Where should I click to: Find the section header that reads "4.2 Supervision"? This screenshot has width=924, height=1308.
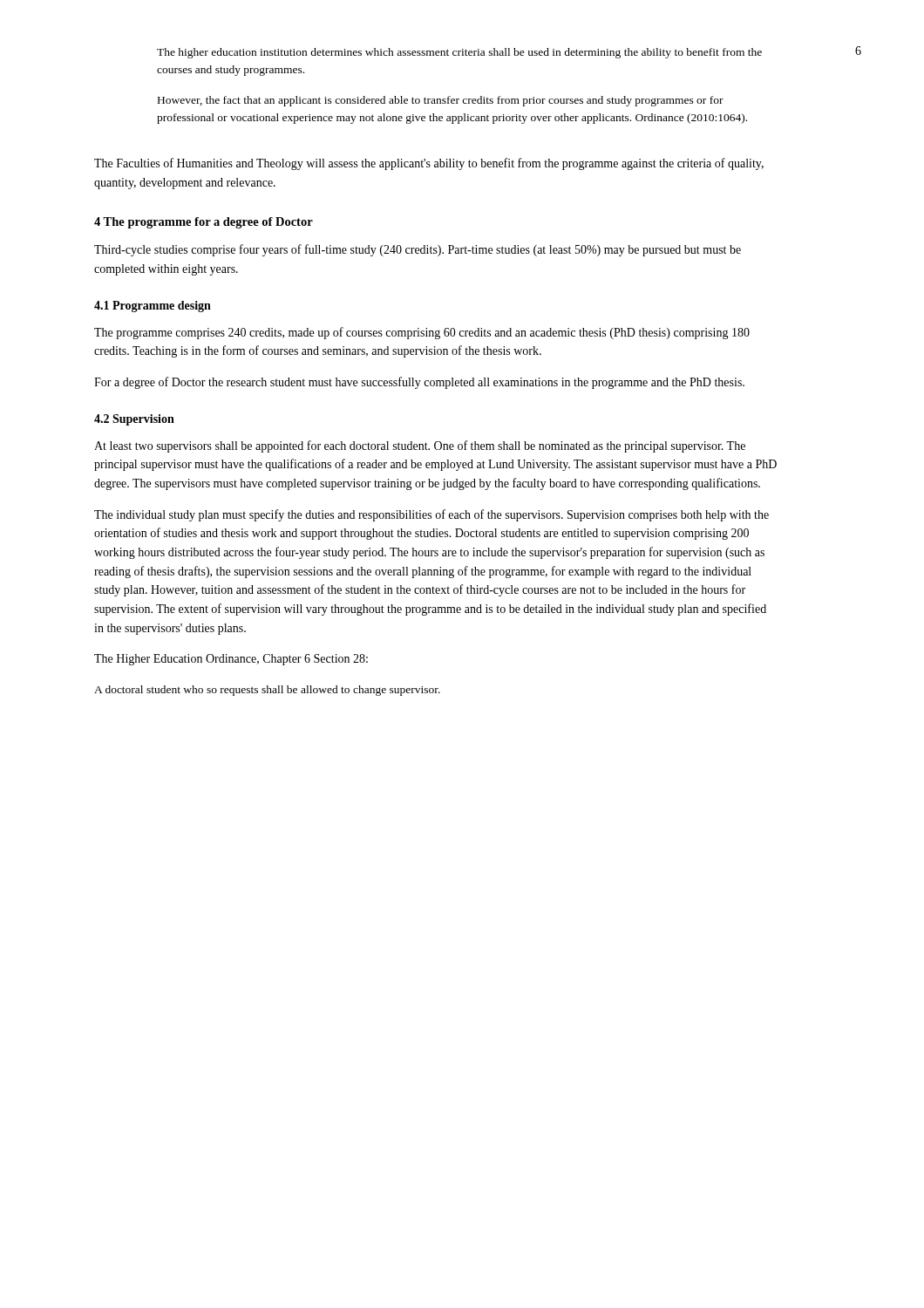(134, 419)
